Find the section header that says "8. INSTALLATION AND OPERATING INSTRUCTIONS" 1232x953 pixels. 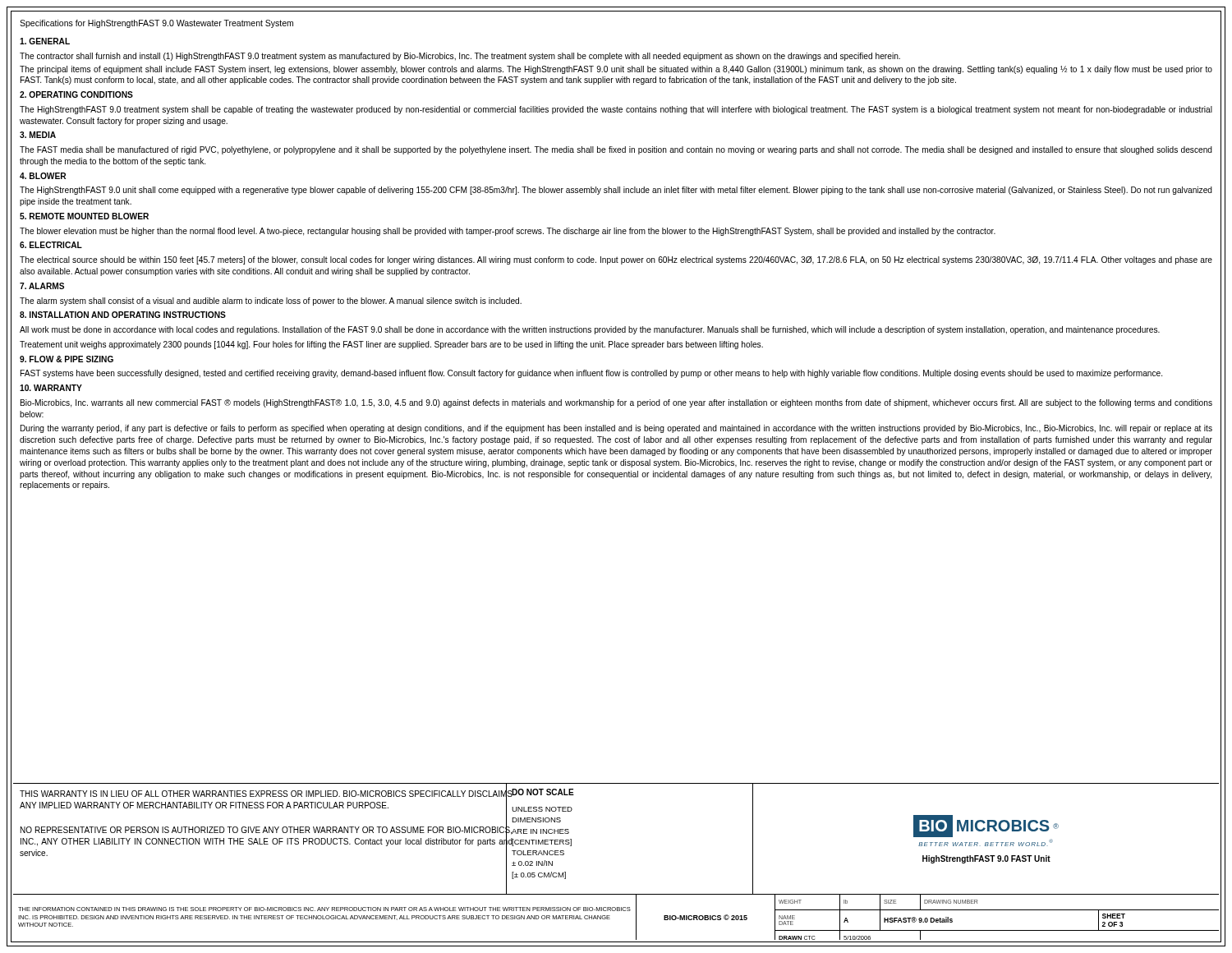(x=616, y=316)
